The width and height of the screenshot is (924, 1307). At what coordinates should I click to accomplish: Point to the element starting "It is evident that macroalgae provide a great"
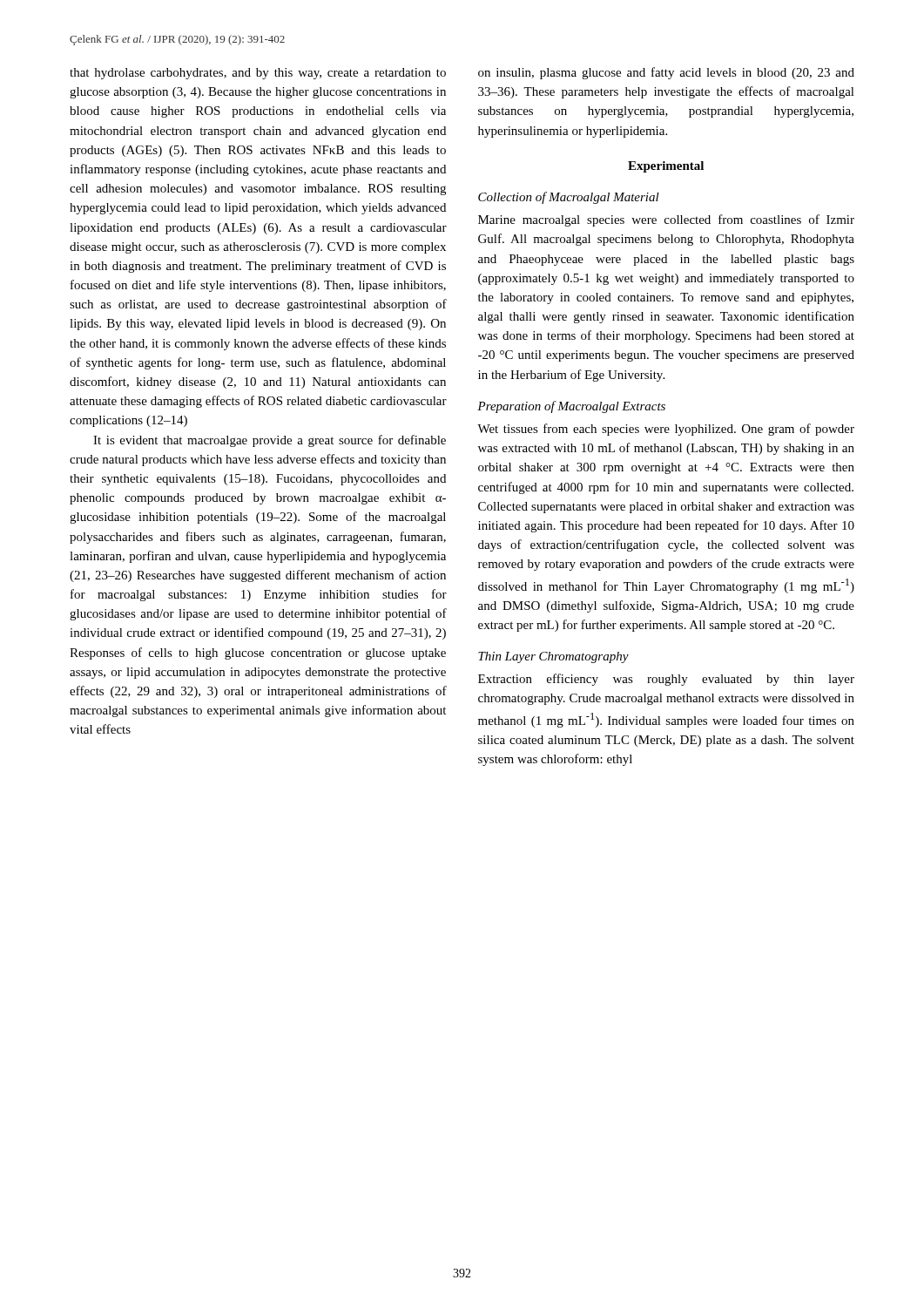258,585
